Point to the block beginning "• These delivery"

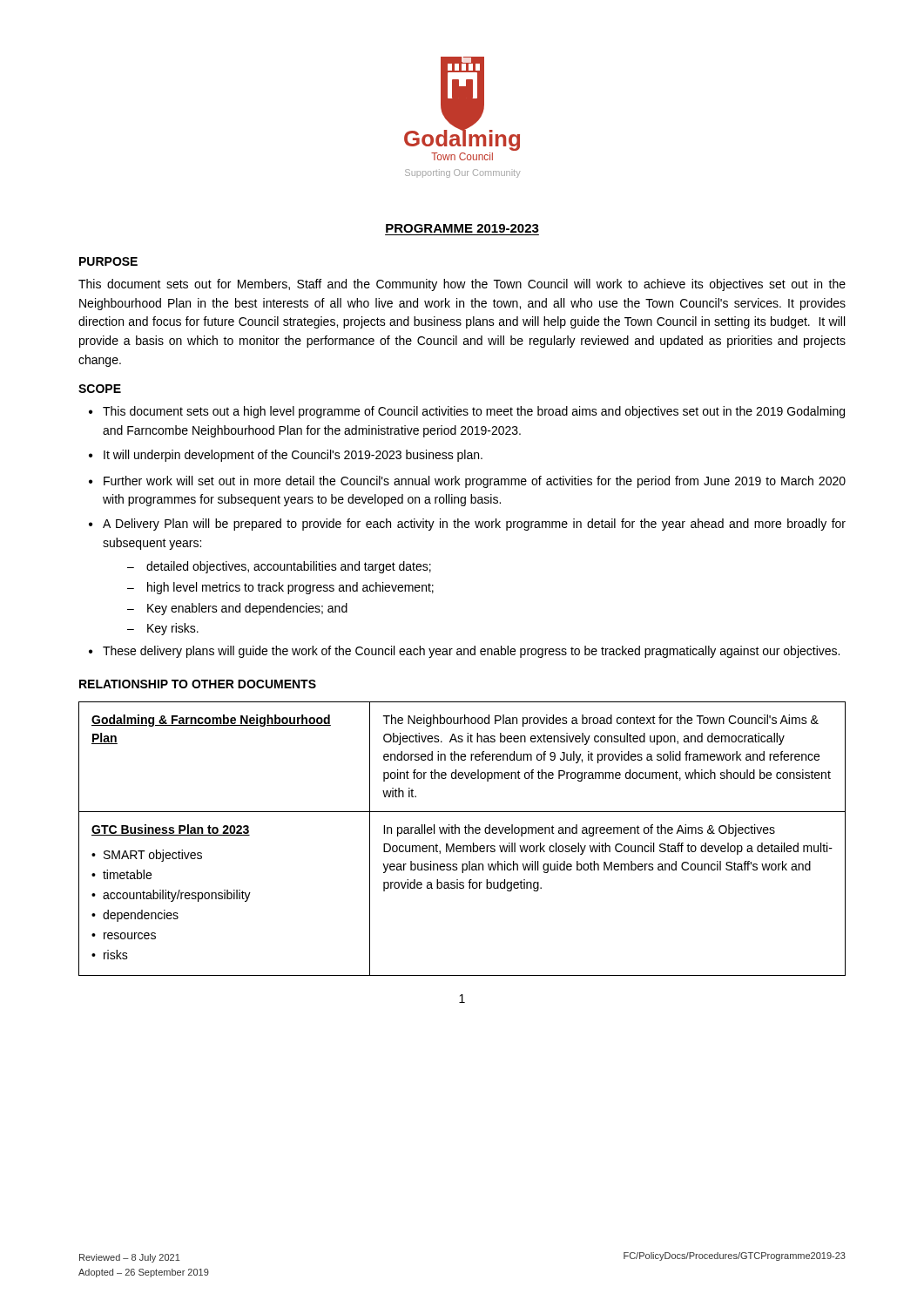pos(462,653)
